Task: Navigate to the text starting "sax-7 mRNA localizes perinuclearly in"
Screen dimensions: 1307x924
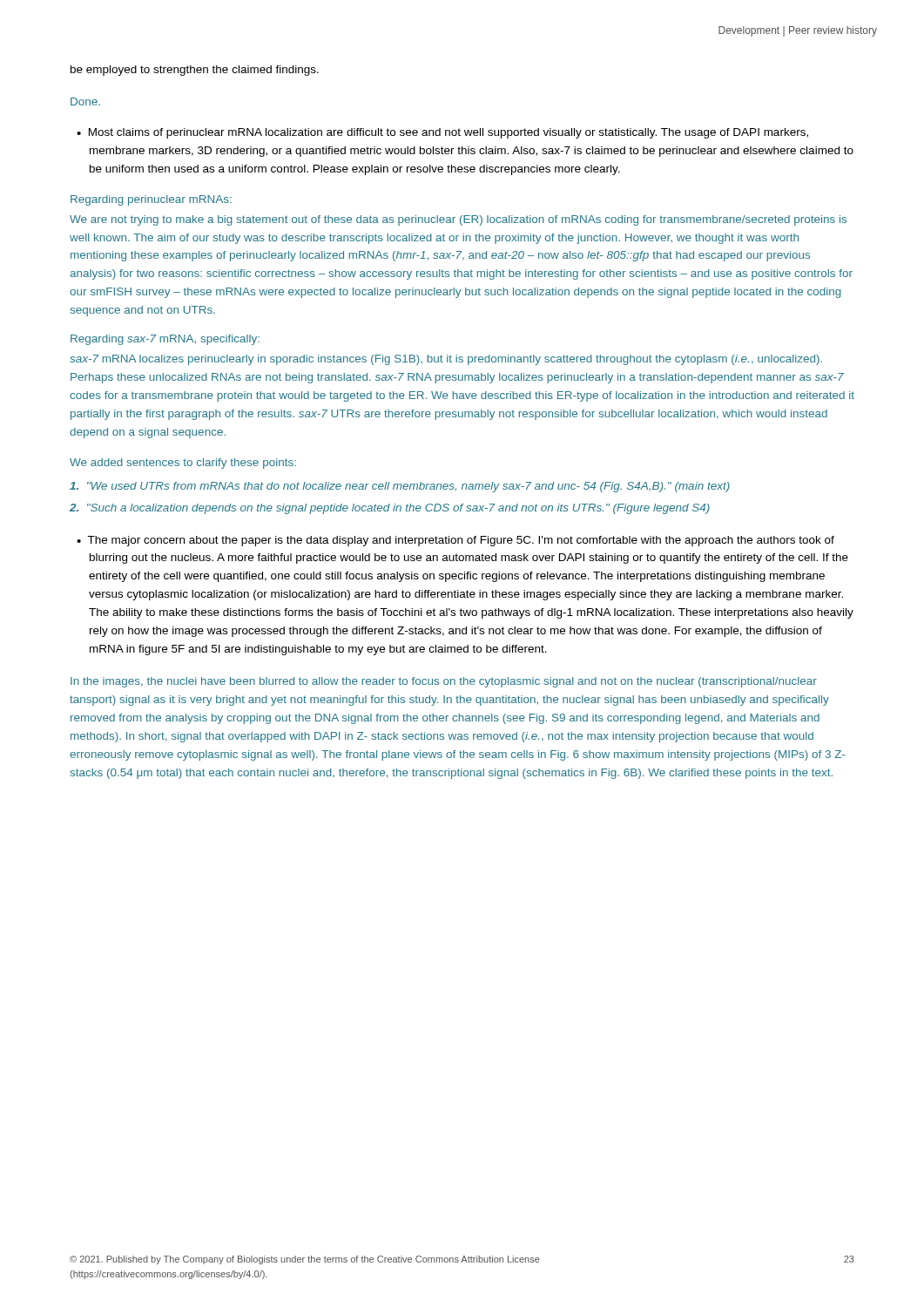Action: click(x=462, y=395)
